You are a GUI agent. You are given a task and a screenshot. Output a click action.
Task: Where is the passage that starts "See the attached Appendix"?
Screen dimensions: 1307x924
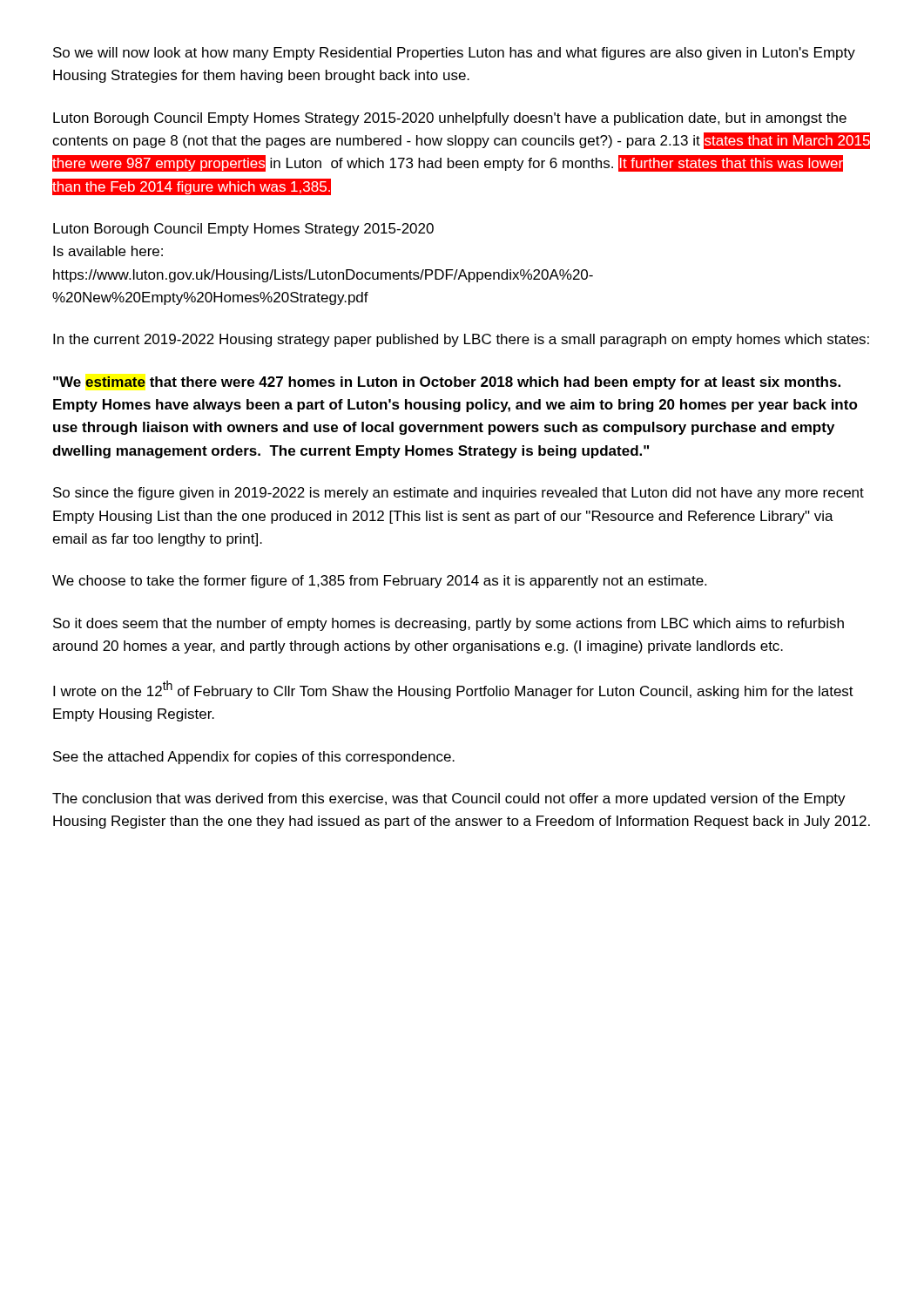[254, 756]
